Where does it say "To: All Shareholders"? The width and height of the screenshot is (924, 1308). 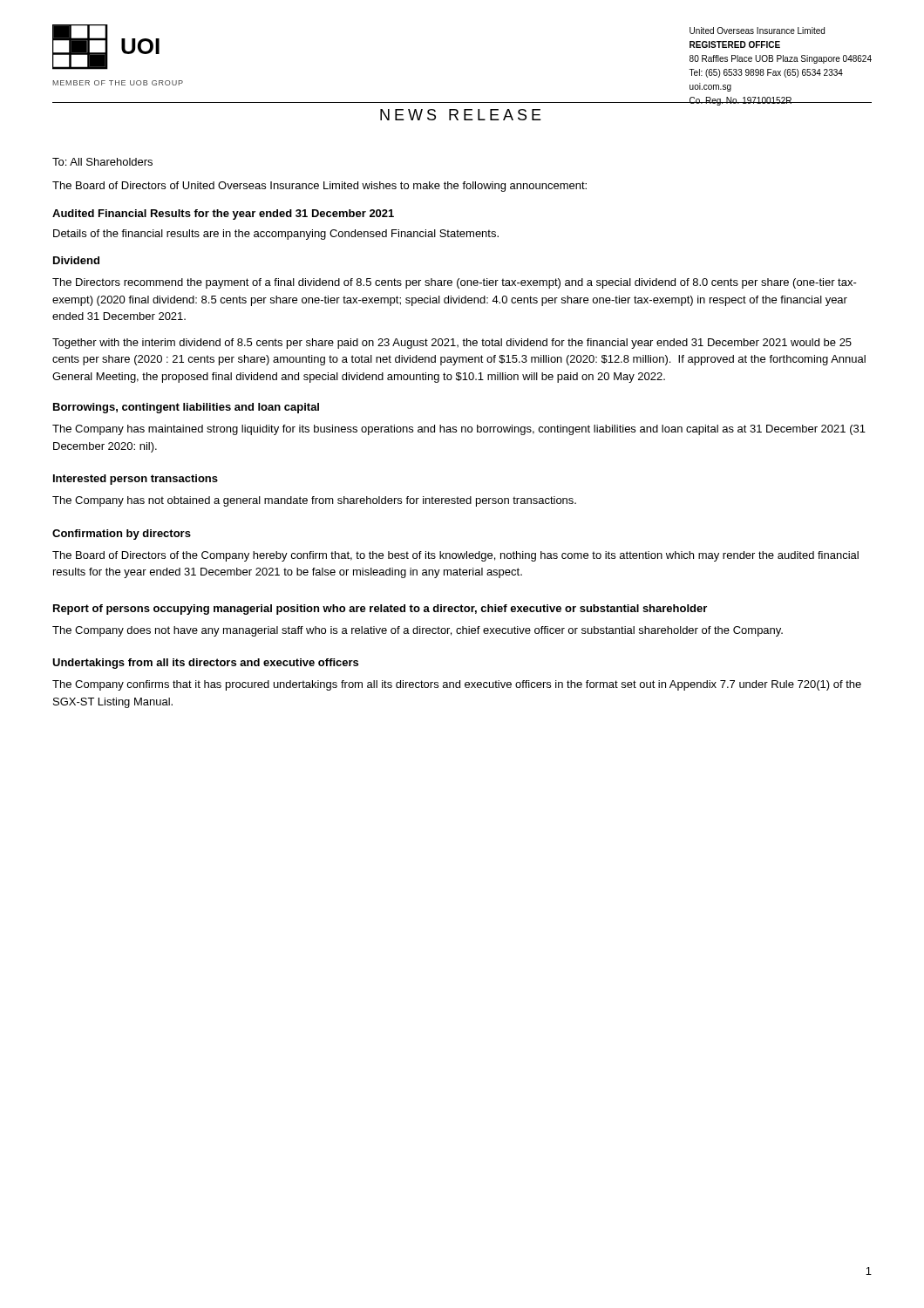tap(103, 162)
